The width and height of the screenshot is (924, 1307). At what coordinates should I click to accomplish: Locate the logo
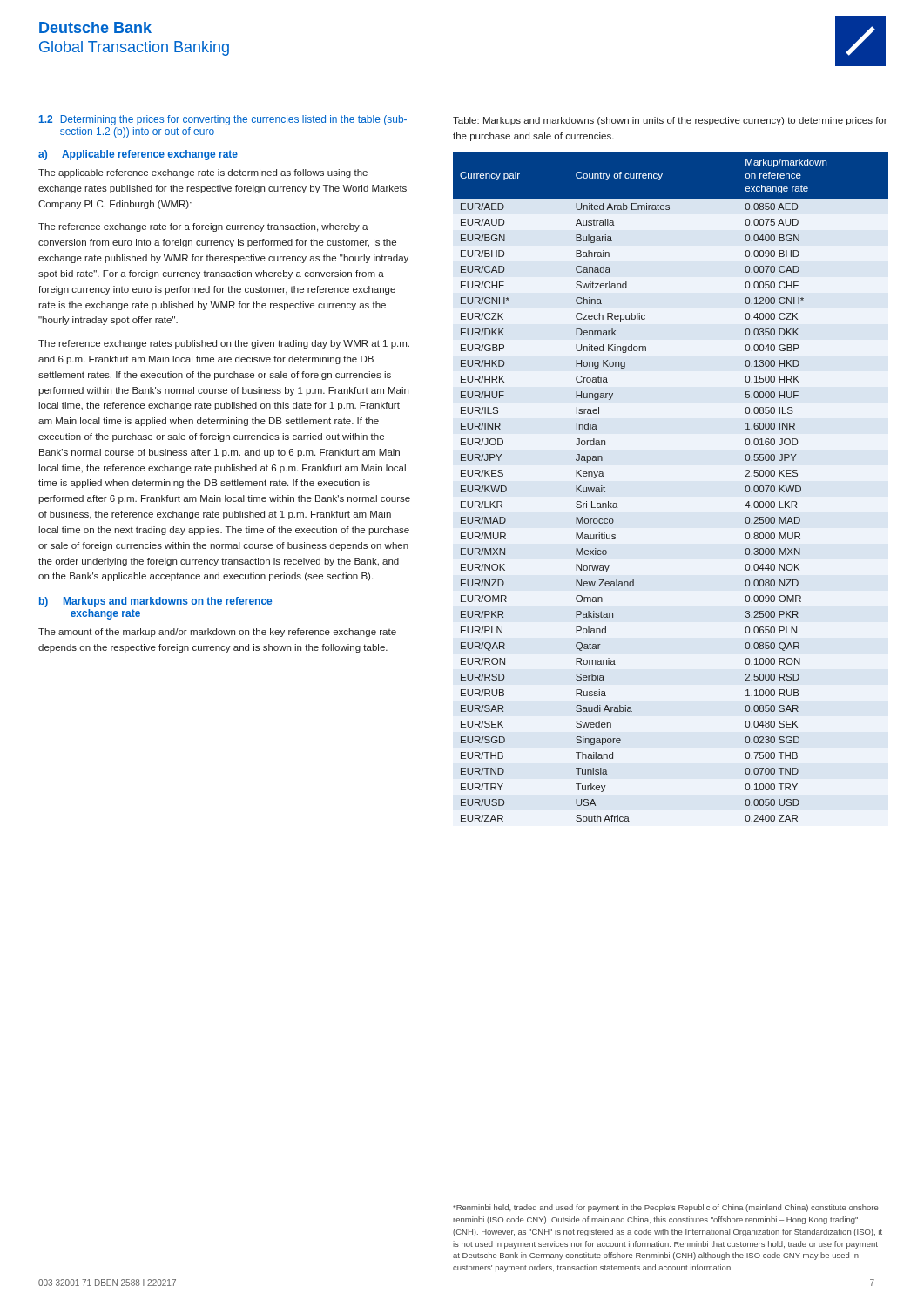(860, 41)
